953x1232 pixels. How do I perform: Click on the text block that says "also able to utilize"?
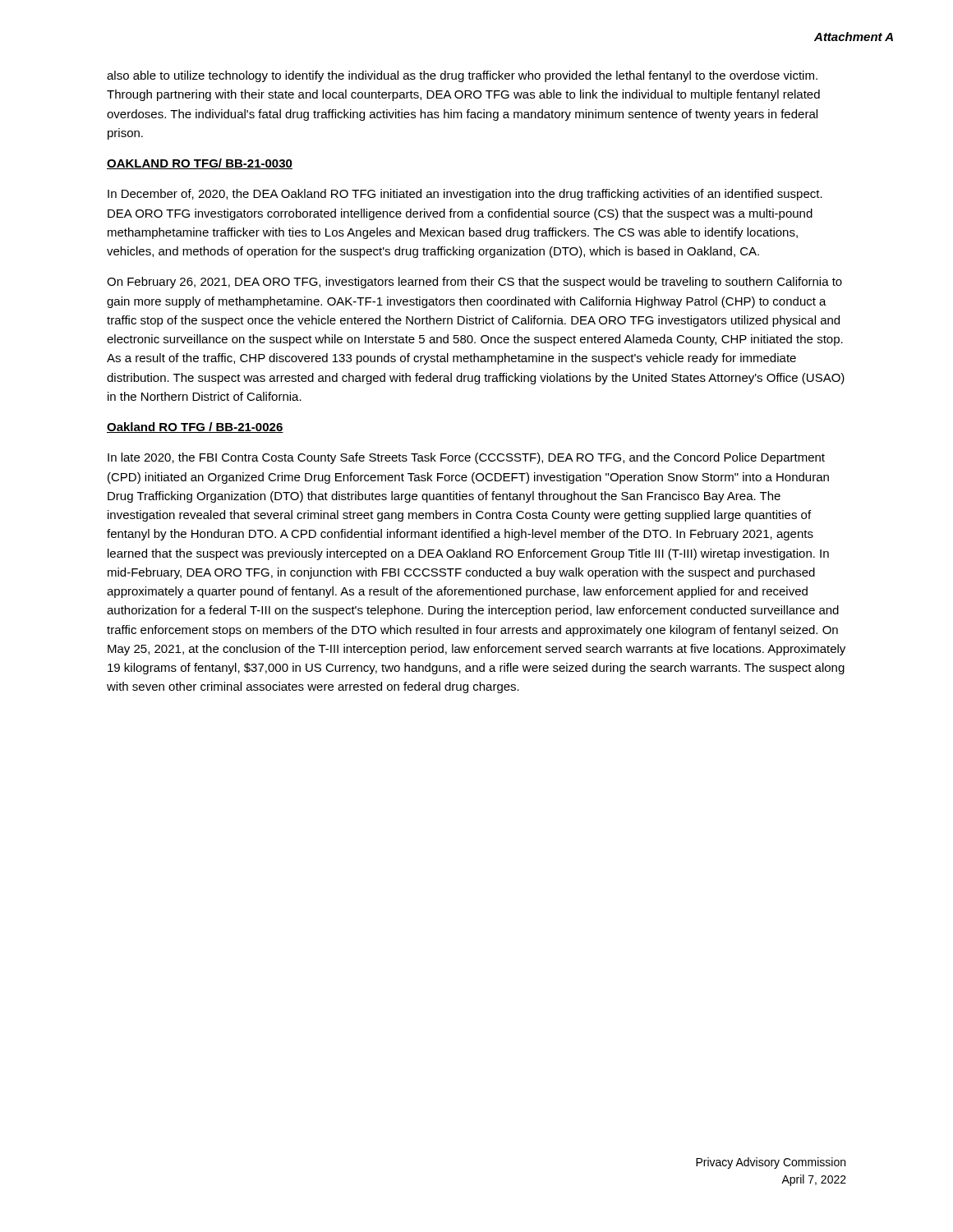(x=476, y=104)
